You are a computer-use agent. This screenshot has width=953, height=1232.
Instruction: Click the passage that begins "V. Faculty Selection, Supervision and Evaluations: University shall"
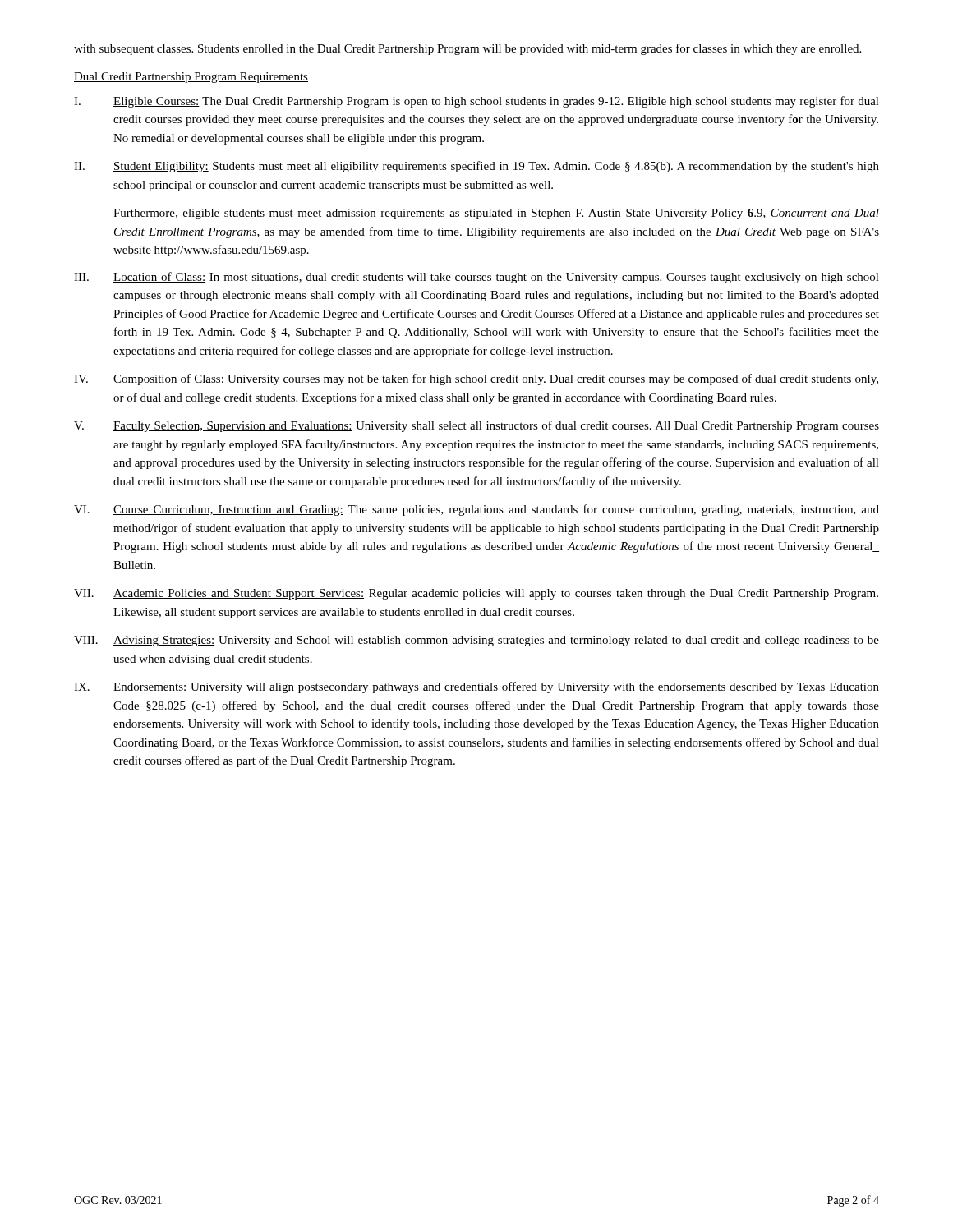[x=476, y=453]
